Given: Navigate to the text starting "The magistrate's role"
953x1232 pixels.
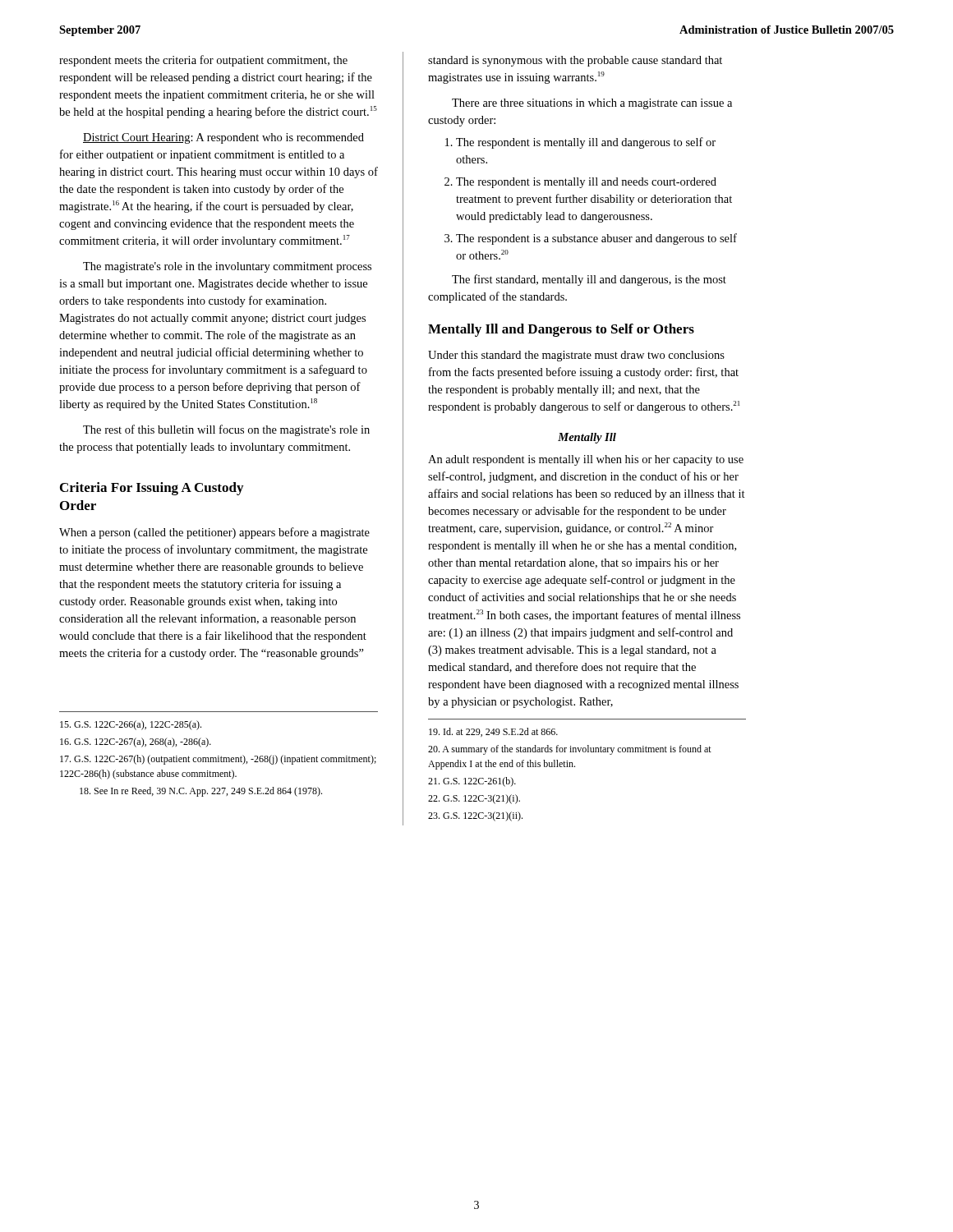Looking at the screenshot, I should (x=216, y=335).
